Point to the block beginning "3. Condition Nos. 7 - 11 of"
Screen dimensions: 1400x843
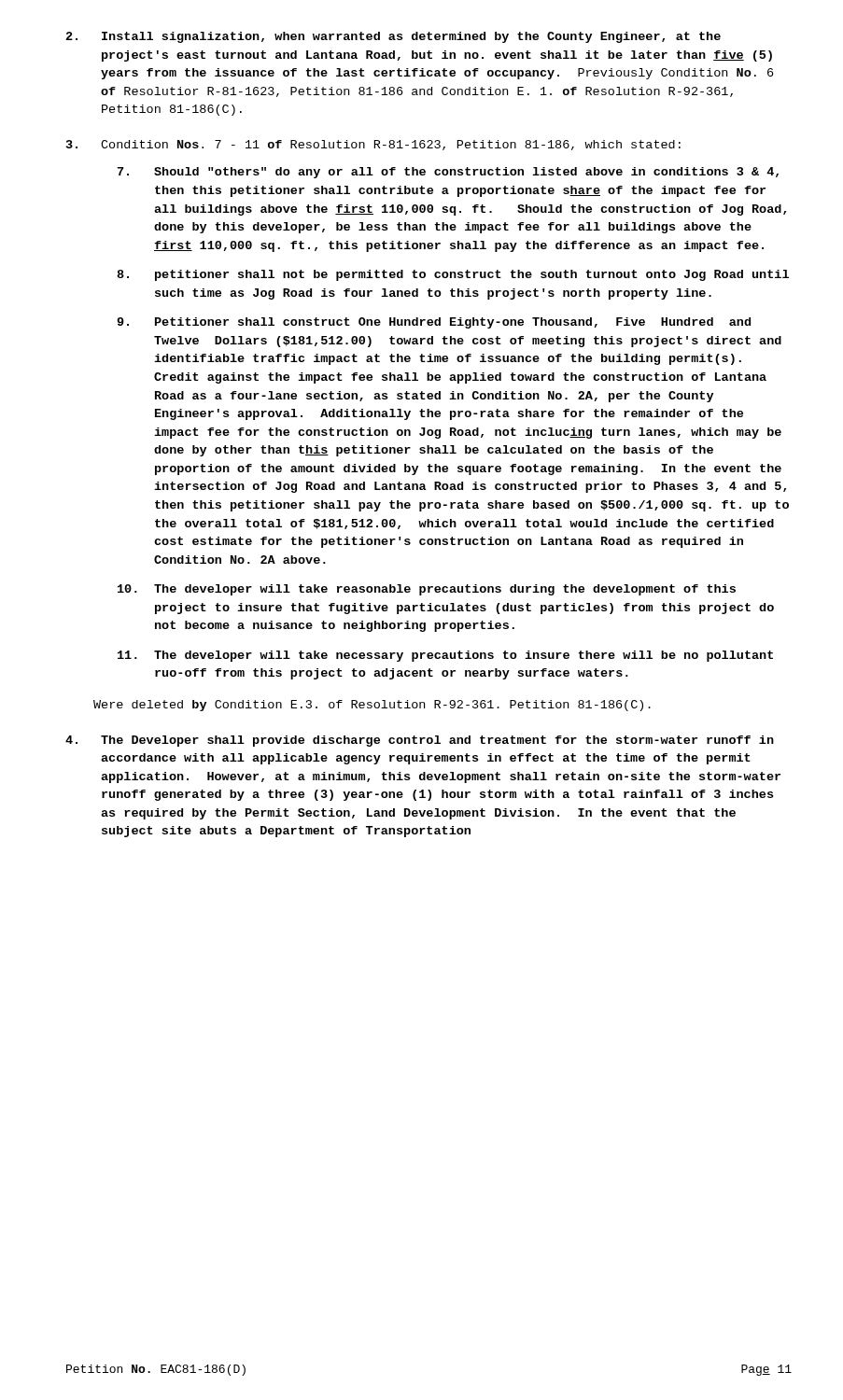click(428, 145)
